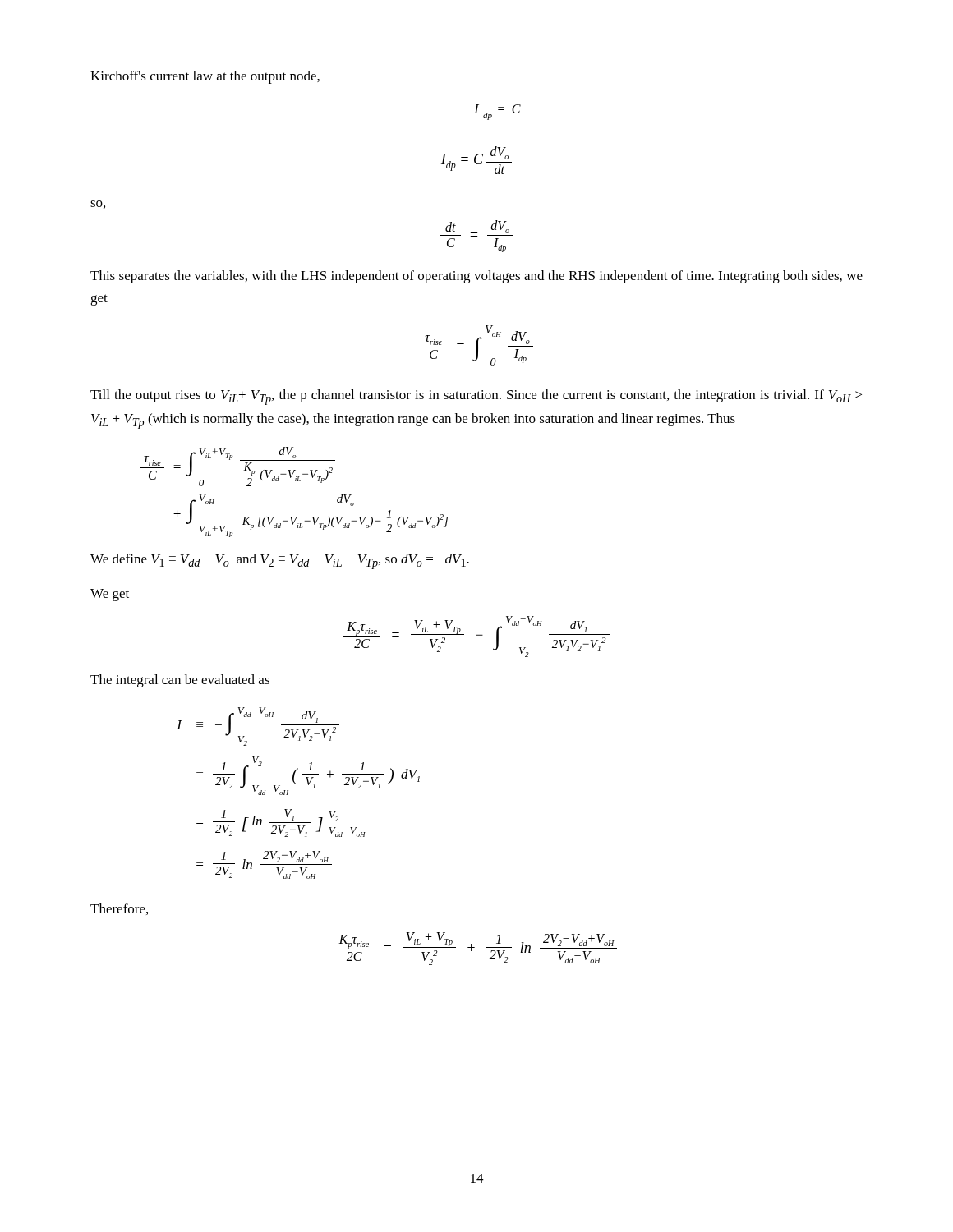Click on the text starting "I dp = C"
This screenshot has width=953, height=1232.
pos(497,112)
